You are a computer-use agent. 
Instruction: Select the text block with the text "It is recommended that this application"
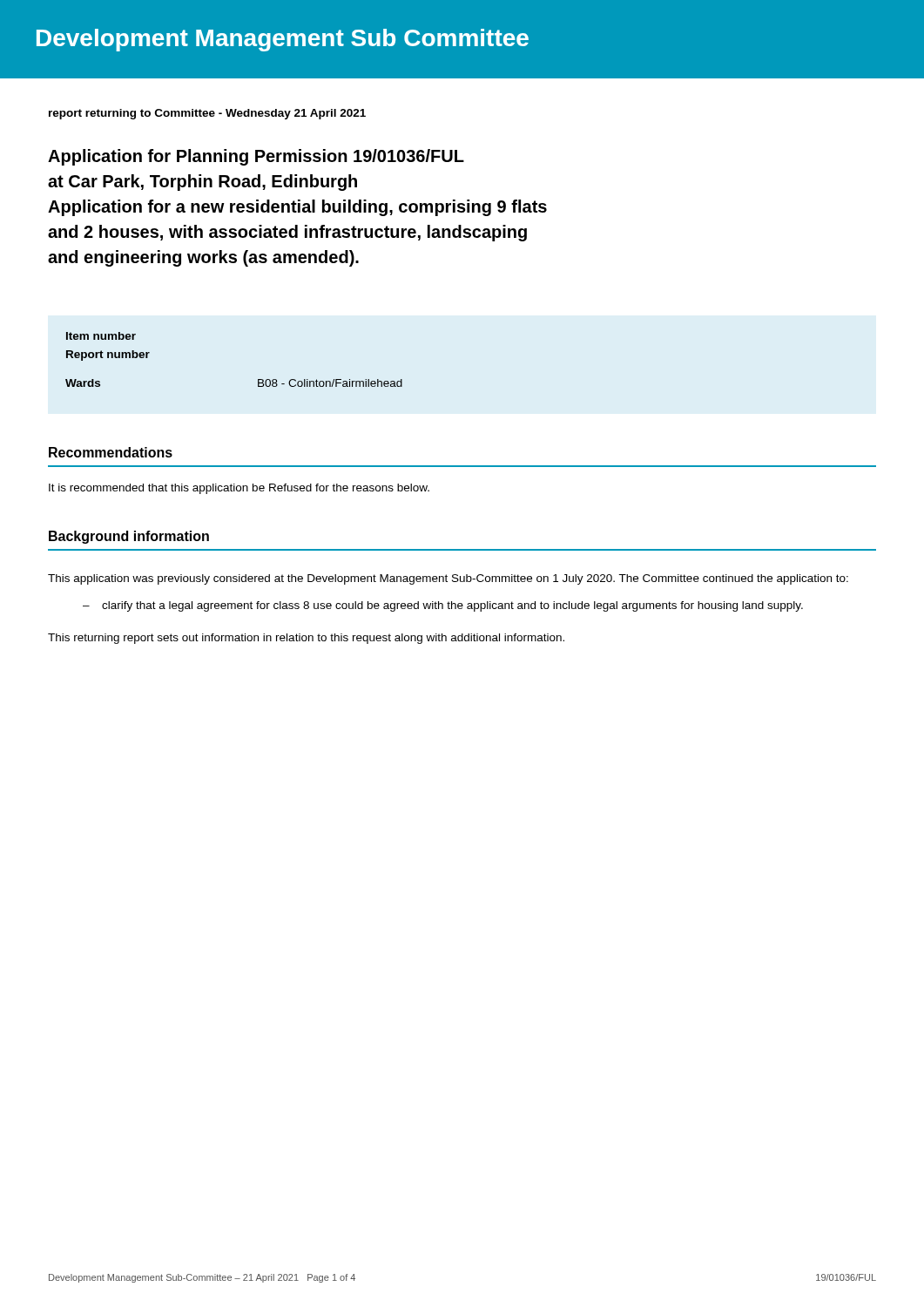[239, 488]
